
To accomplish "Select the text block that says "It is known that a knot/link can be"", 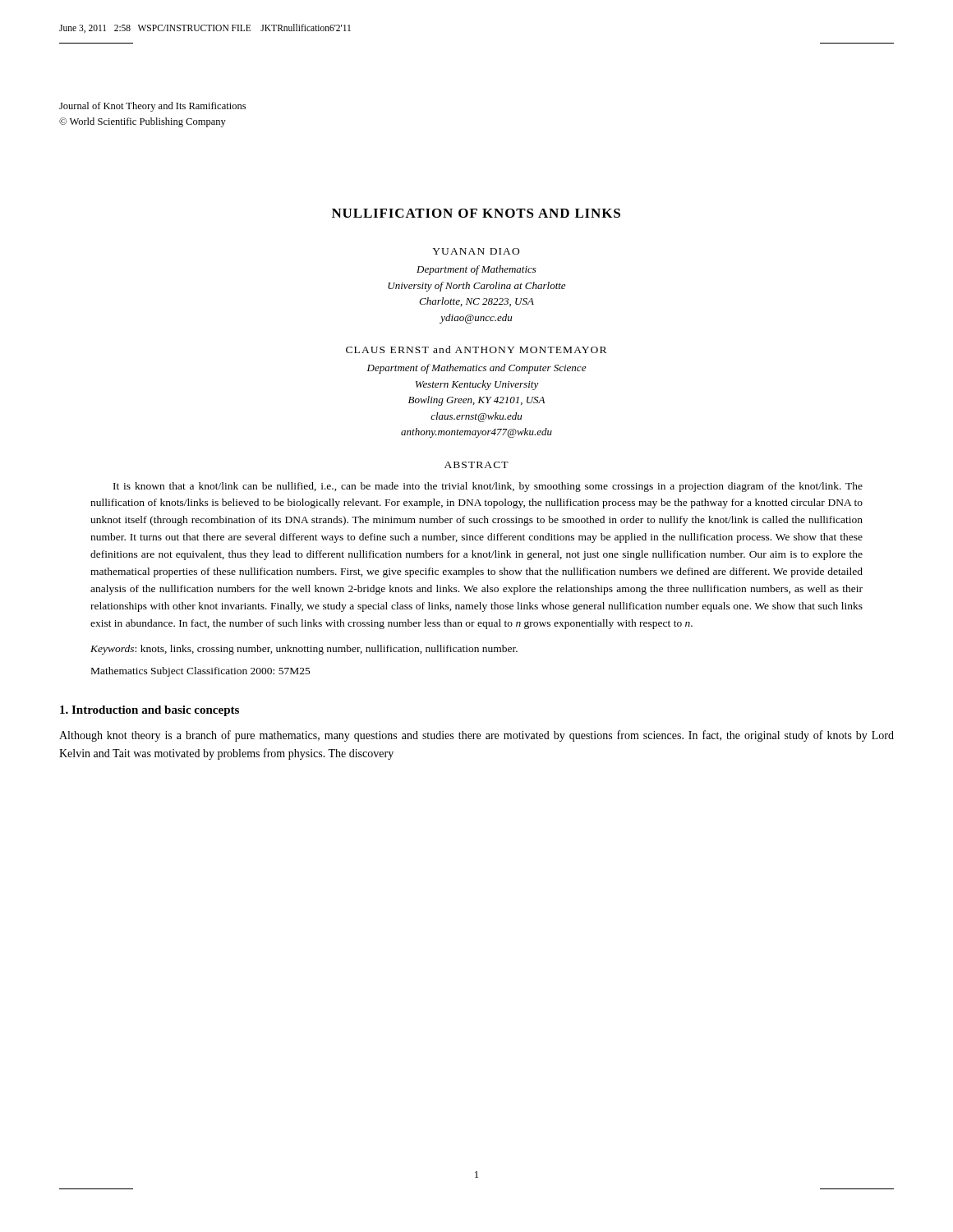I will [x=476, y=554].
